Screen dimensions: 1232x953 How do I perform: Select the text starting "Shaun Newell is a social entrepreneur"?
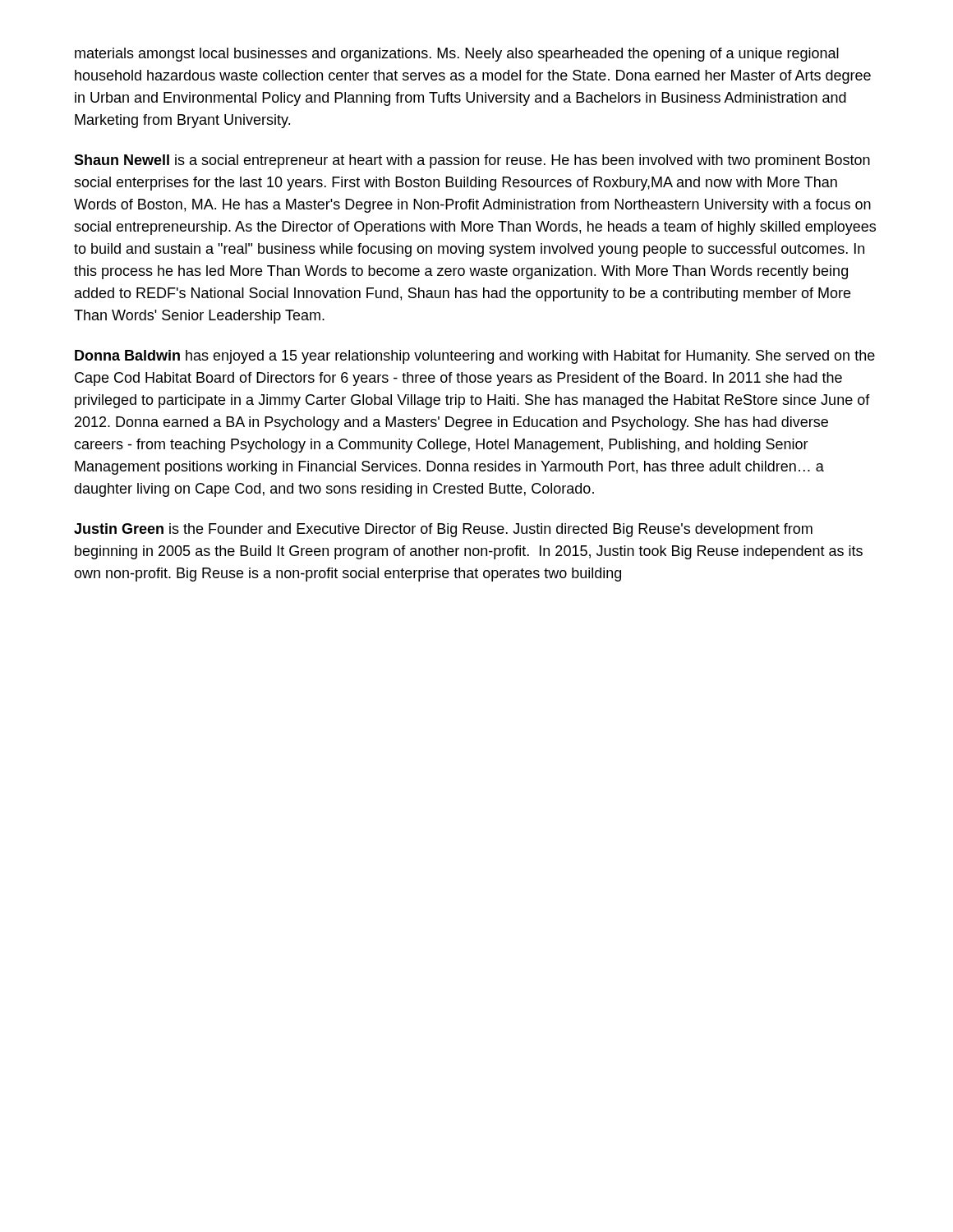pyautogui.click(x=475, y=238)
